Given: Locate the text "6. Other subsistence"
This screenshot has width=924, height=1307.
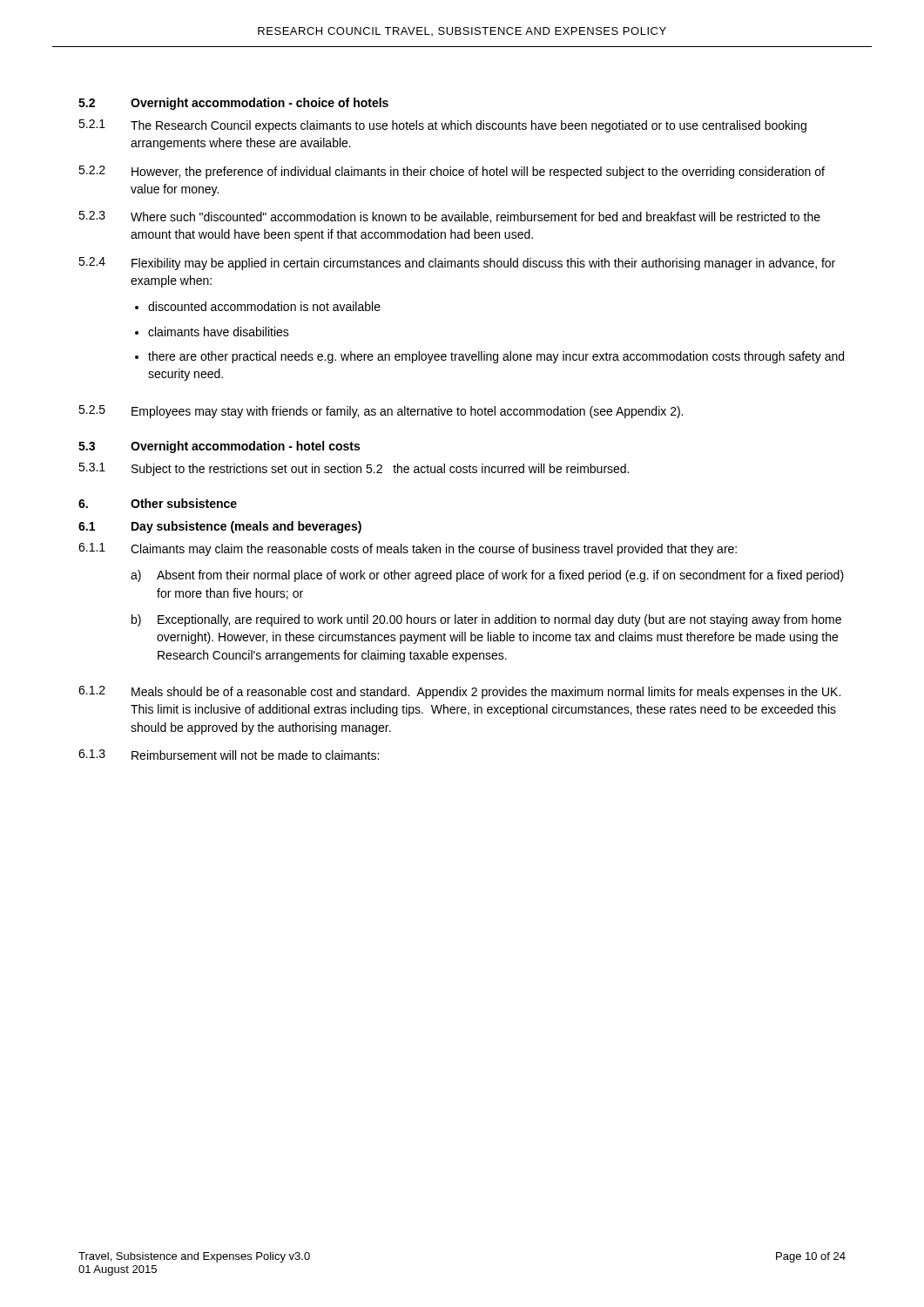Looking at the screenshot, I should point(158,504).
